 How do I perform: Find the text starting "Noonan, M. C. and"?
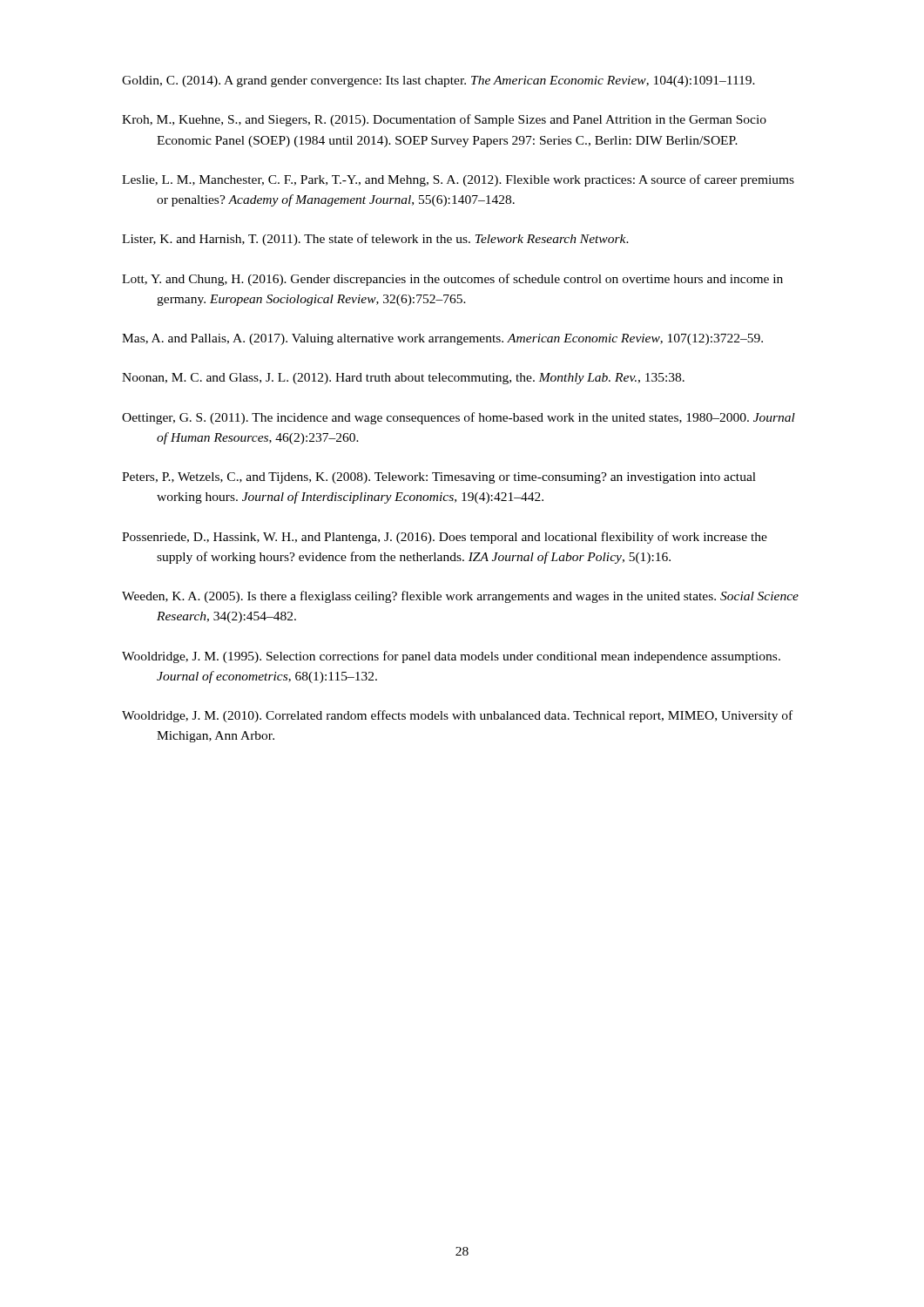(404, 377)
